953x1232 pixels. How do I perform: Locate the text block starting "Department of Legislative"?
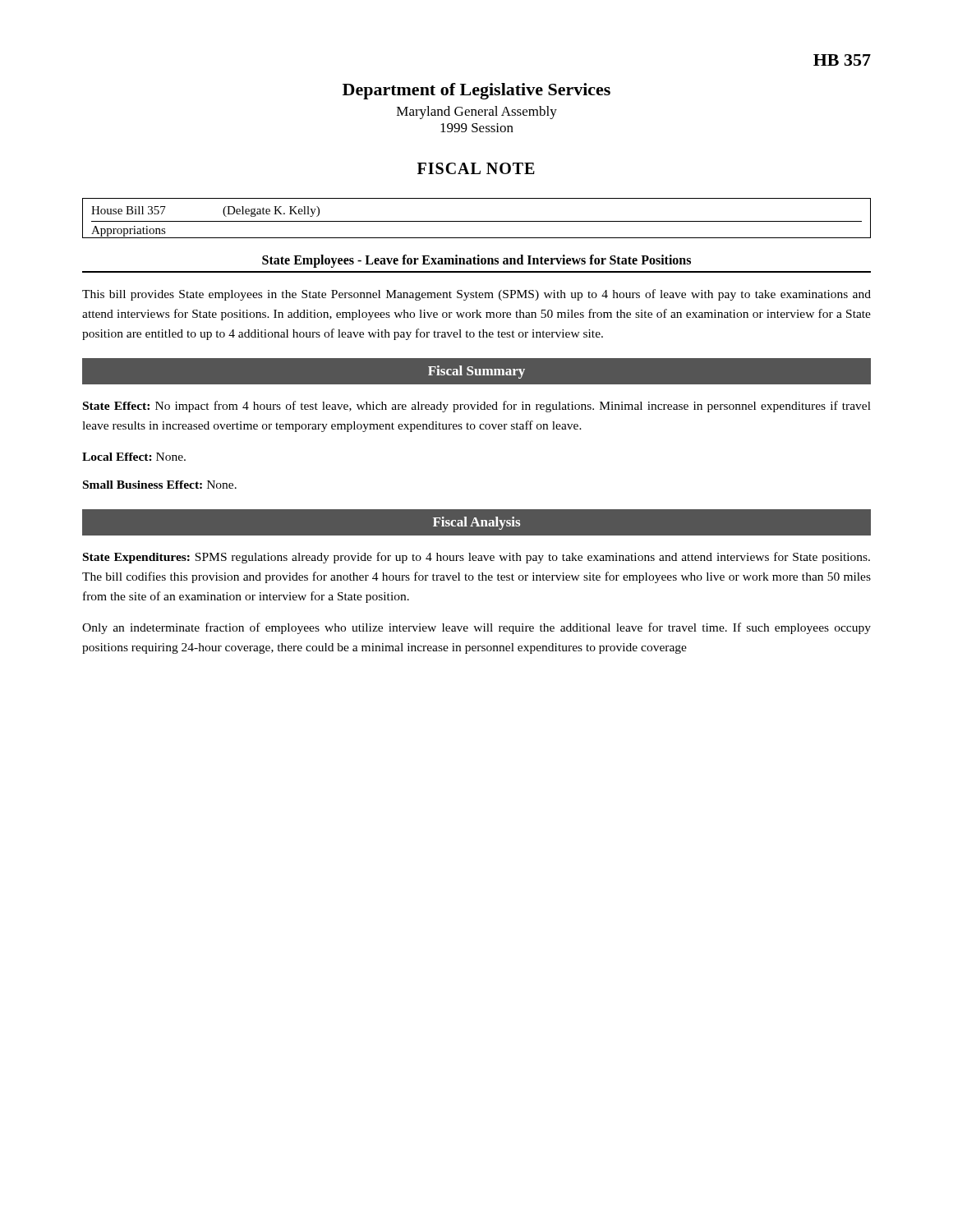click(x=476, y=89)
